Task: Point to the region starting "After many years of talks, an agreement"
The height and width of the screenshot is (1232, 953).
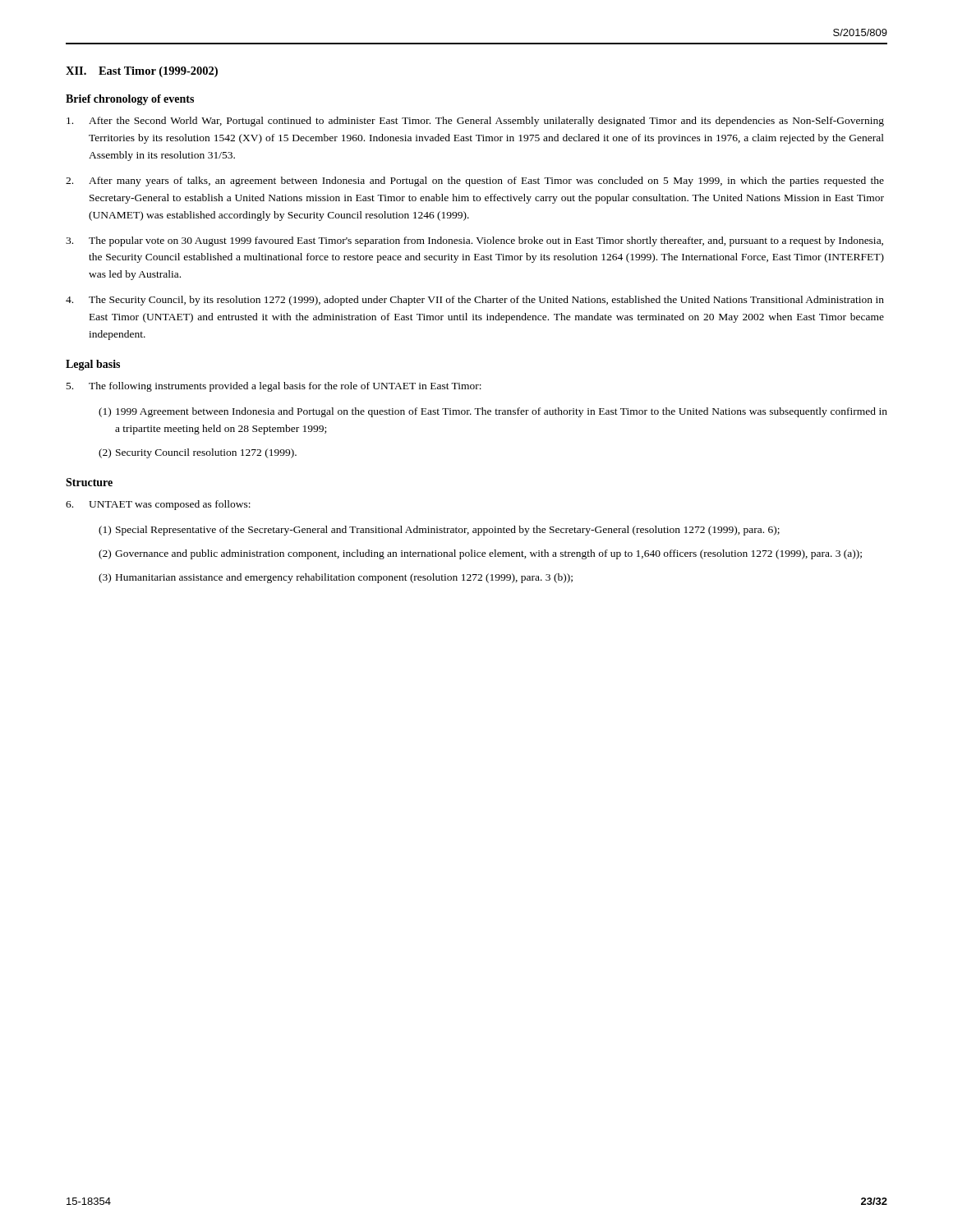Action: 475,198
